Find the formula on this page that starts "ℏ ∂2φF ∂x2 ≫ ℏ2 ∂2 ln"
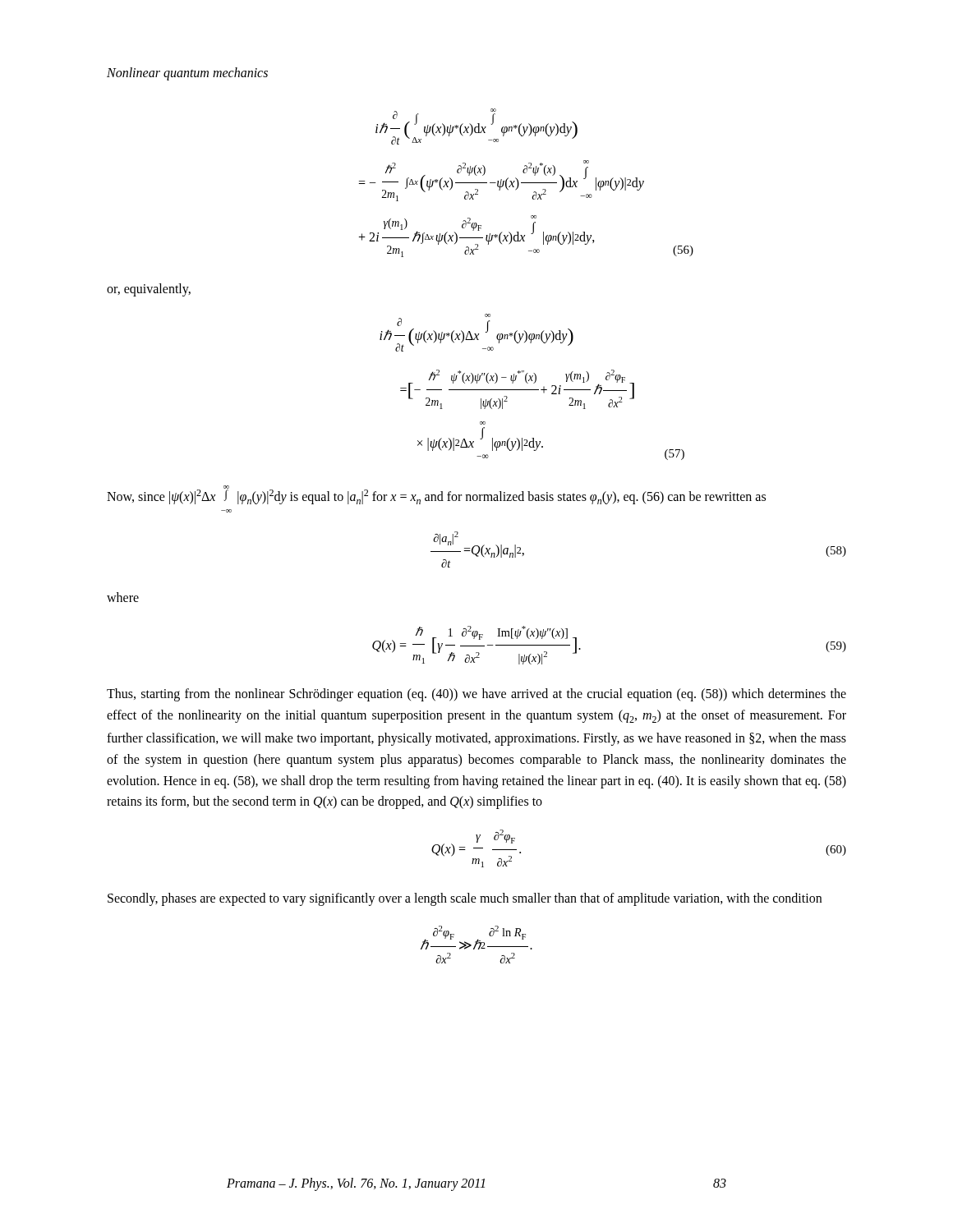953x1232 pixels. pyautogui.click(x=476, y=945)
